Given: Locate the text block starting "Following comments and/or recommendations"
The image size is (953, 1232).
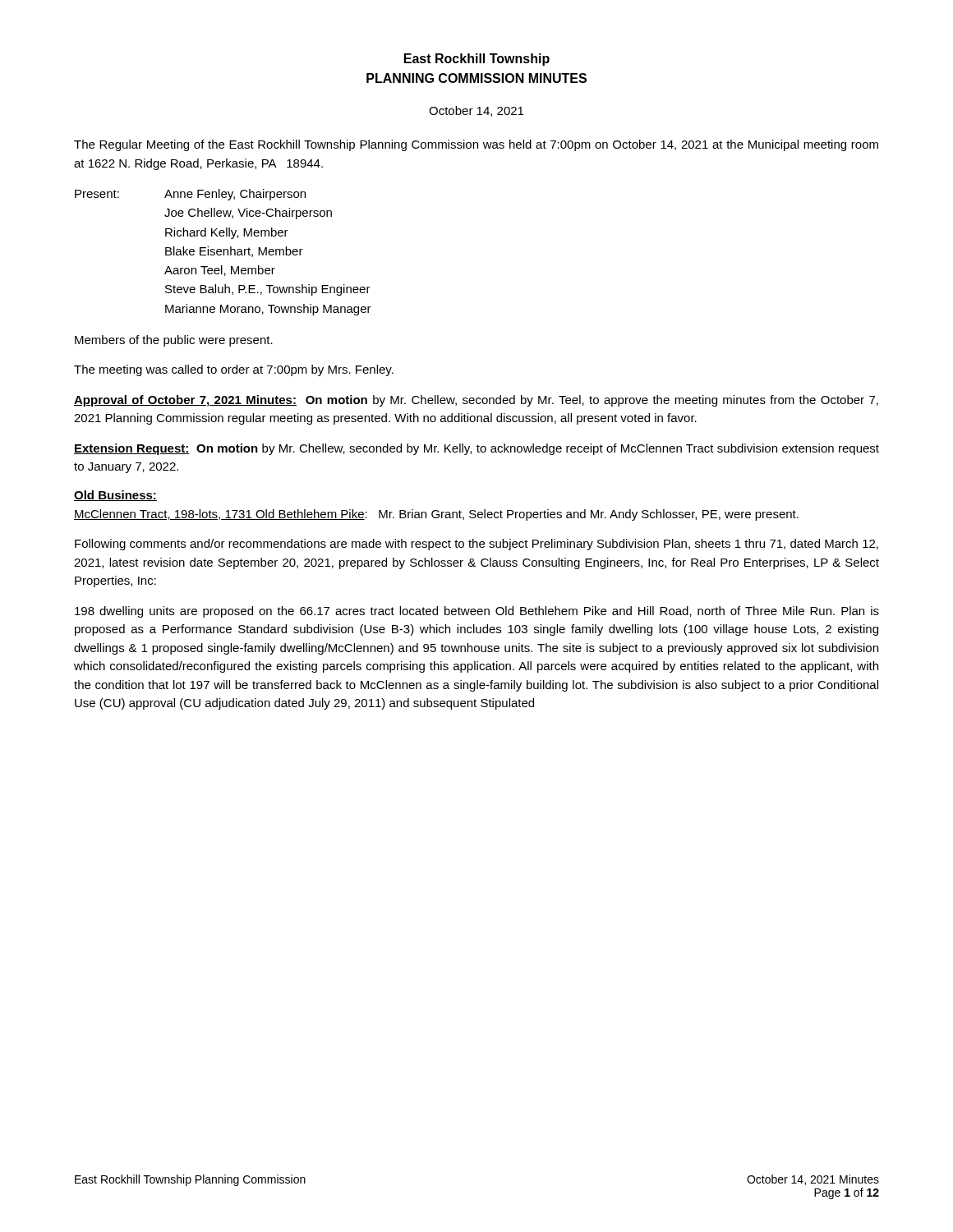Looking at the screenshot, I should point(476,562).
